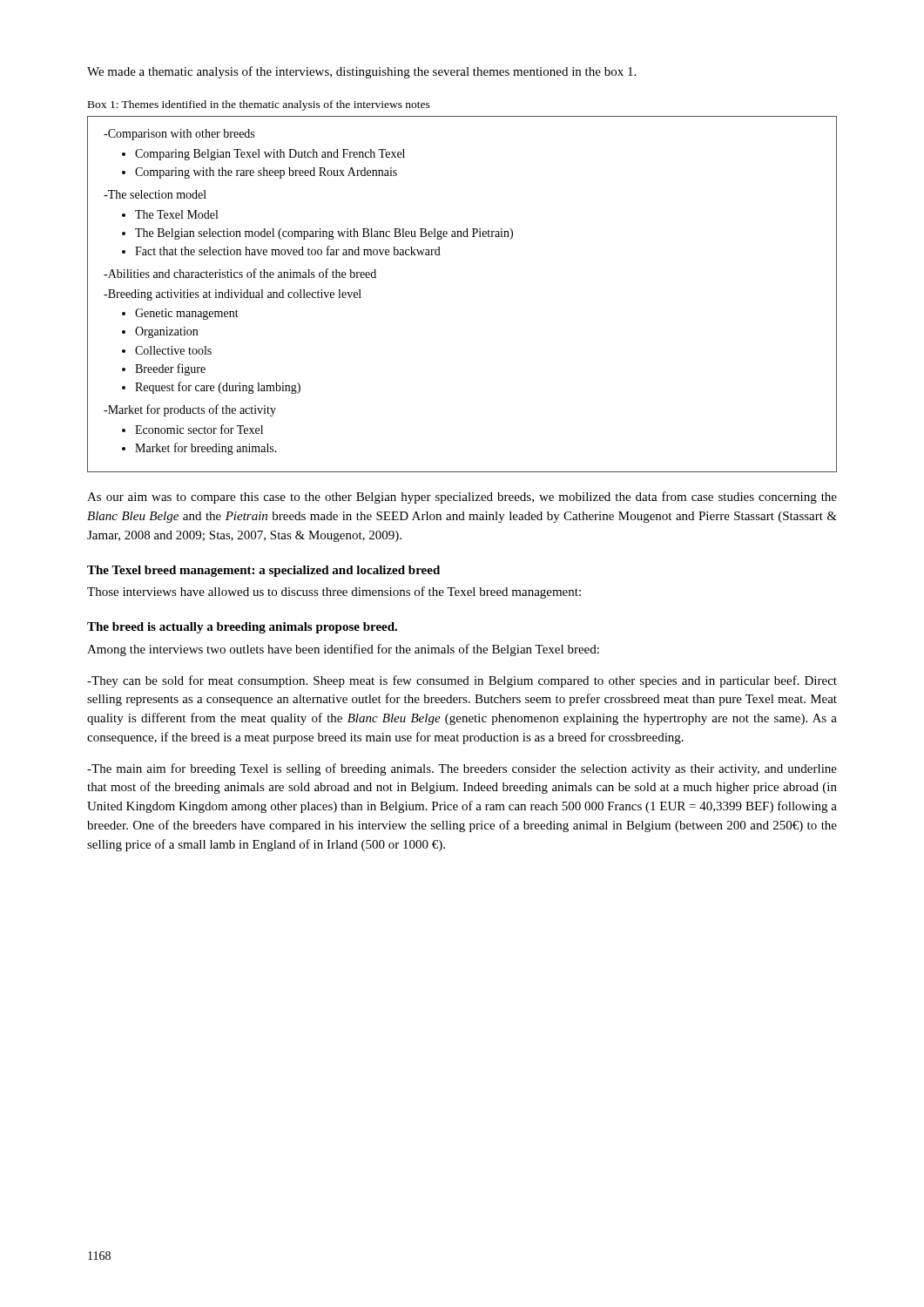
Task: Select the block starting "The main aim for breeding Texel is"
Action: point(462,806)
